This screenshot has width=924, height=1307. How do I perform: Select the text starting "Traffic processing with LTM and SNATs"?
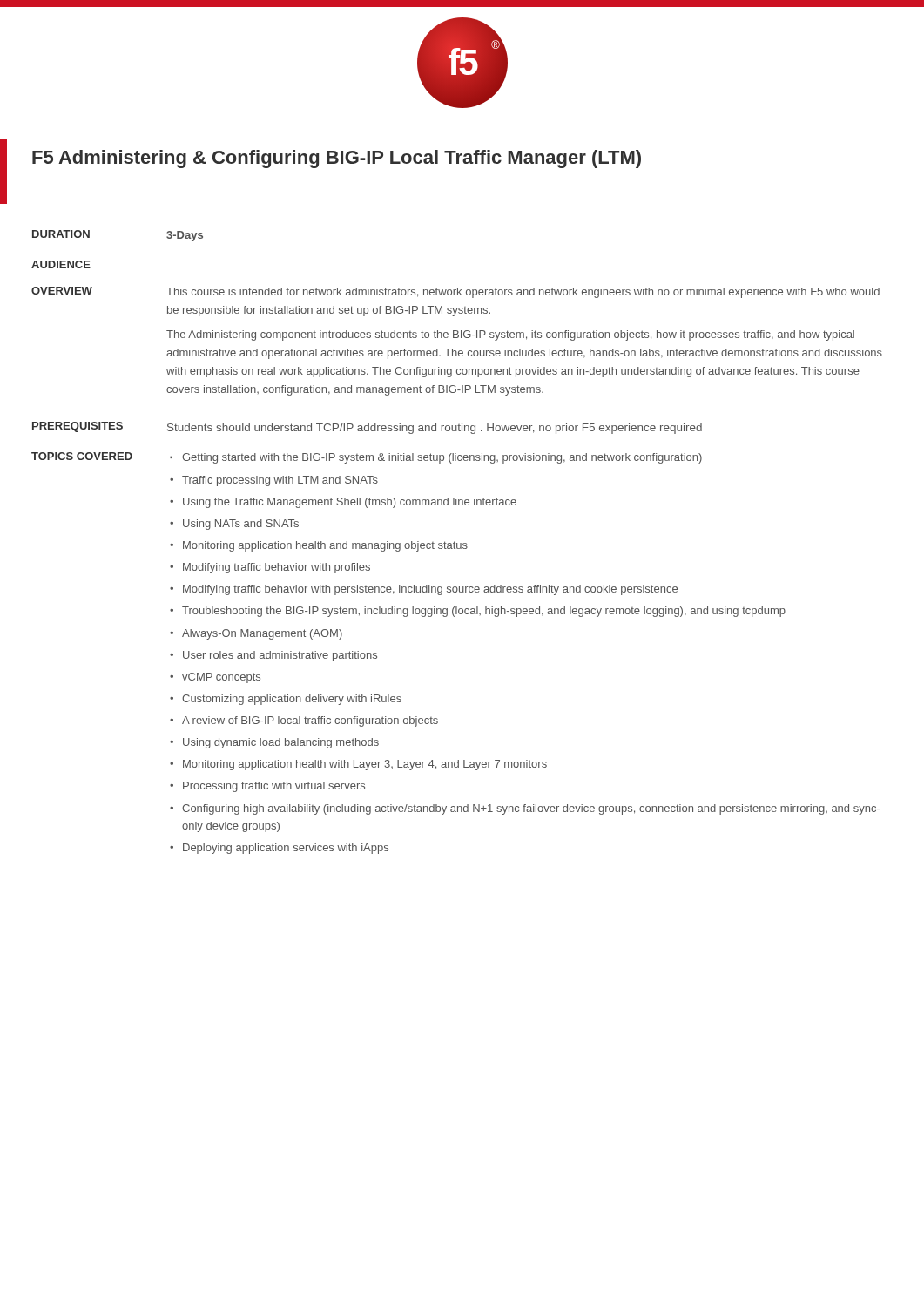point(280,479)
